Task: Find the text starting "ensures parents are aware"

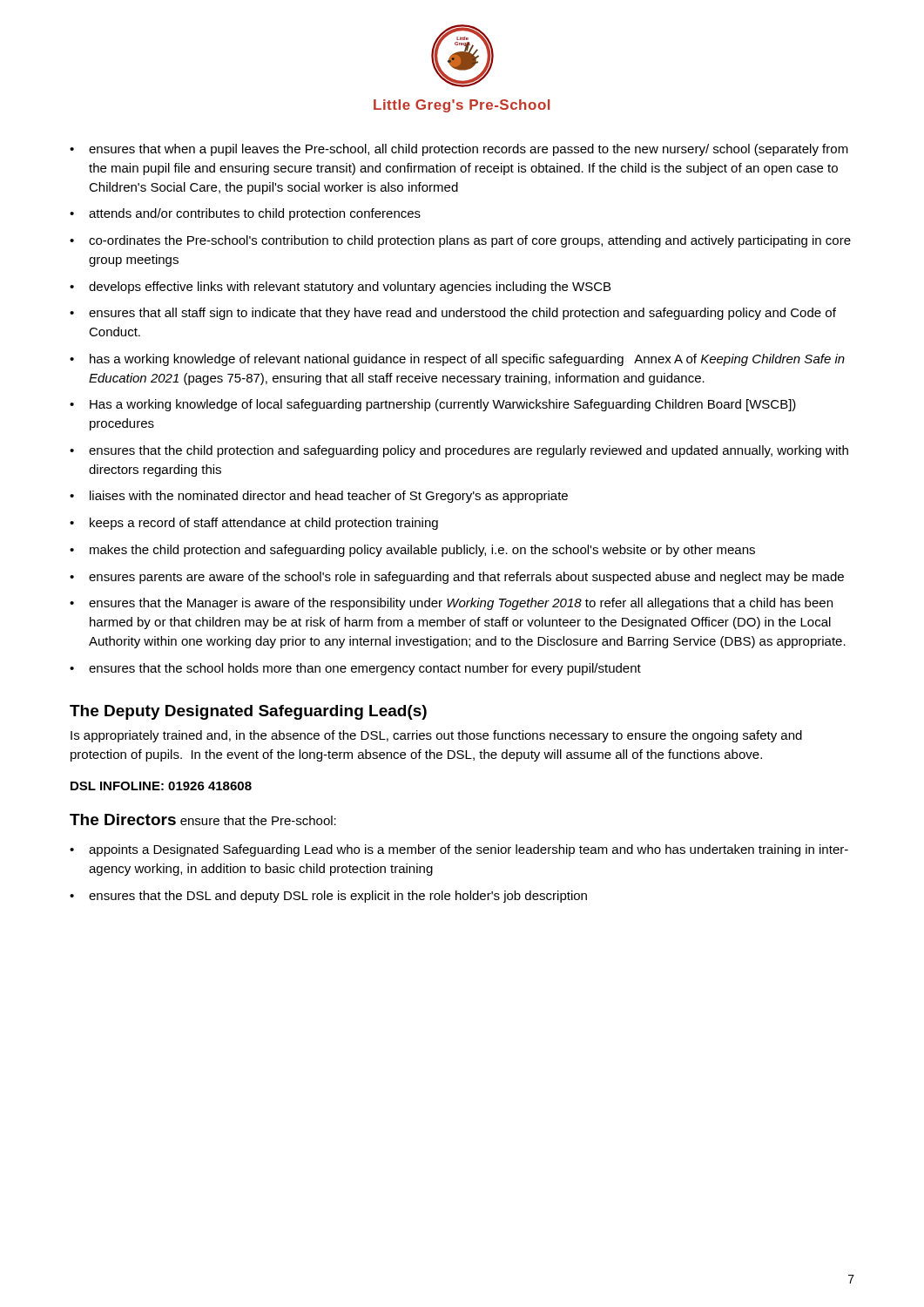Action: tap(467, 576)
